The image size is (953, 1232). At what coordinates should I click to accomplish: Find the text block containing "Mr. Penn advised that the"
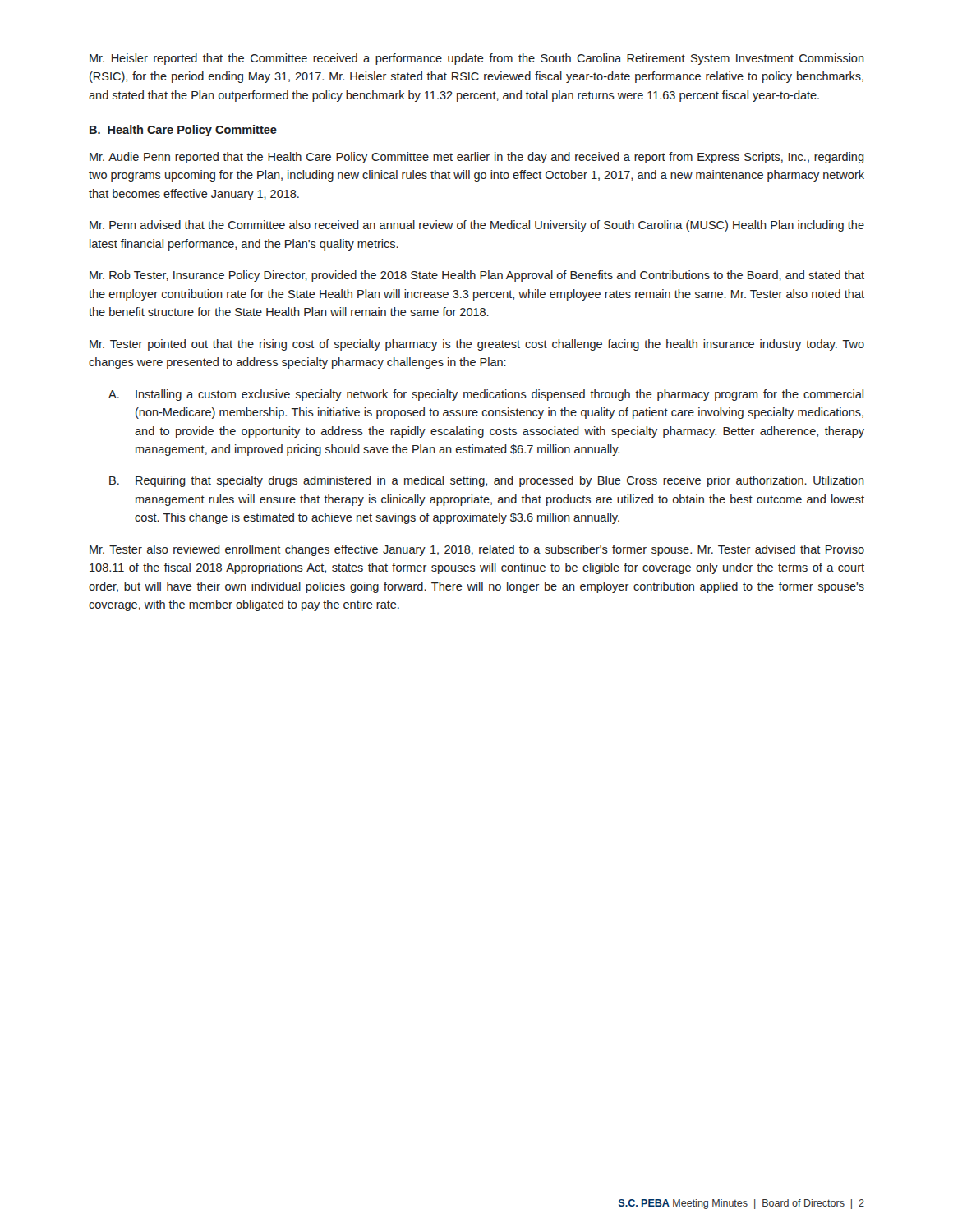coord(476,235)
